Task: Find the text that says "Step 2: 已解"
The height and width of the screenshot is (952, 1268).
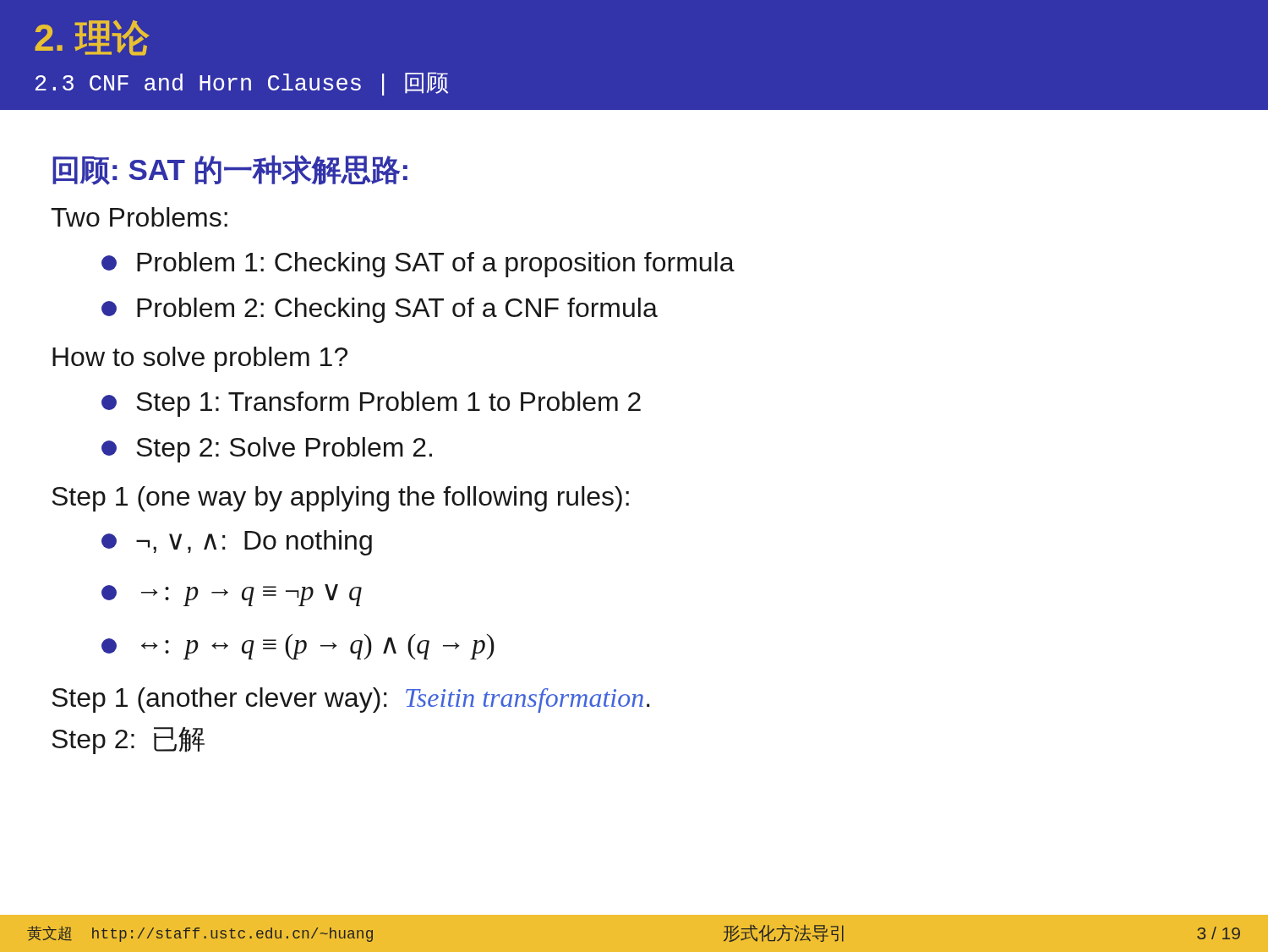Action: [128, 739]
